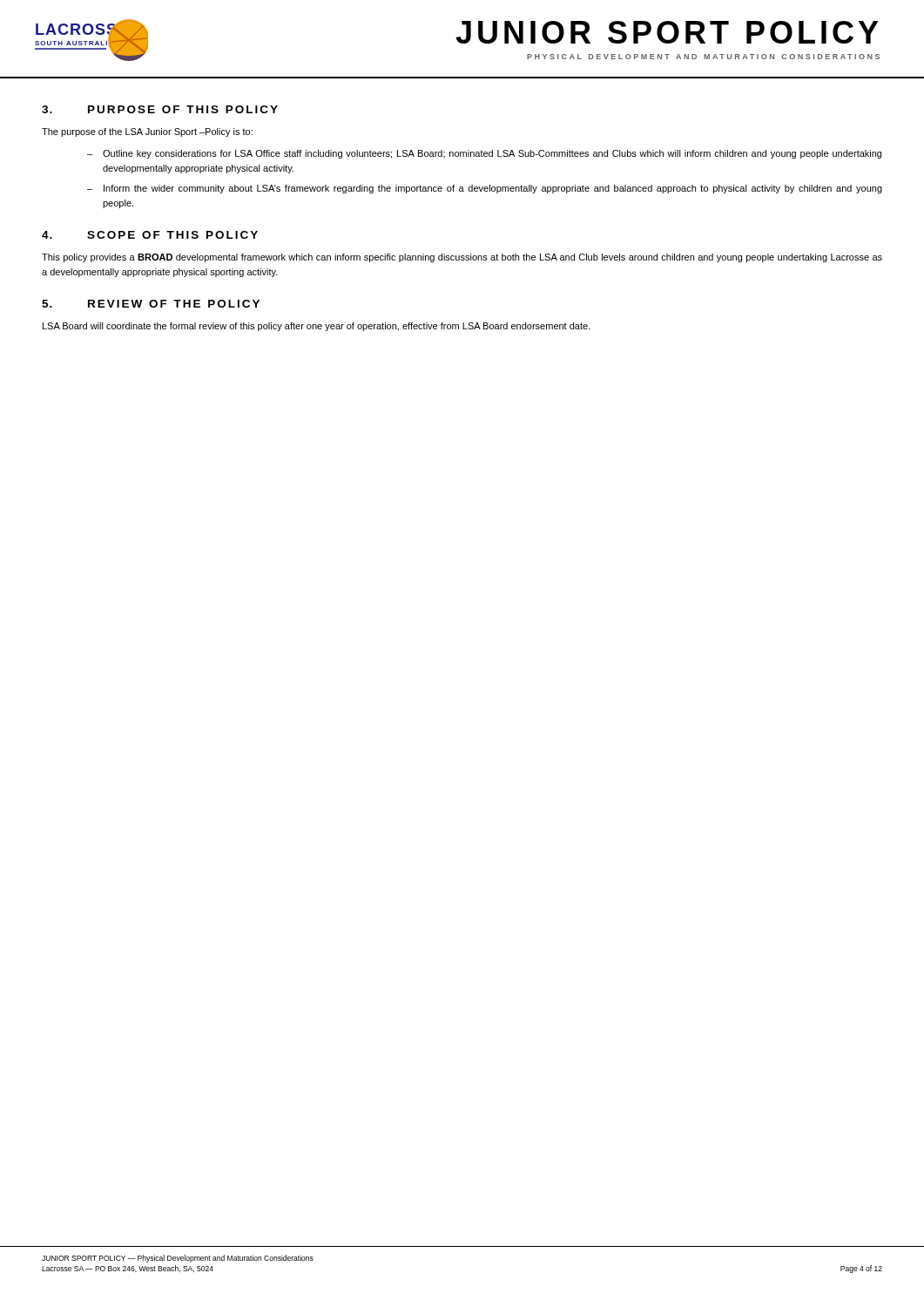Image resolution: width=924 pixels, height=1307 pixels.
Task: Where is the passage that starts "– Inform the wider community about"?
Action: (485, 196)
